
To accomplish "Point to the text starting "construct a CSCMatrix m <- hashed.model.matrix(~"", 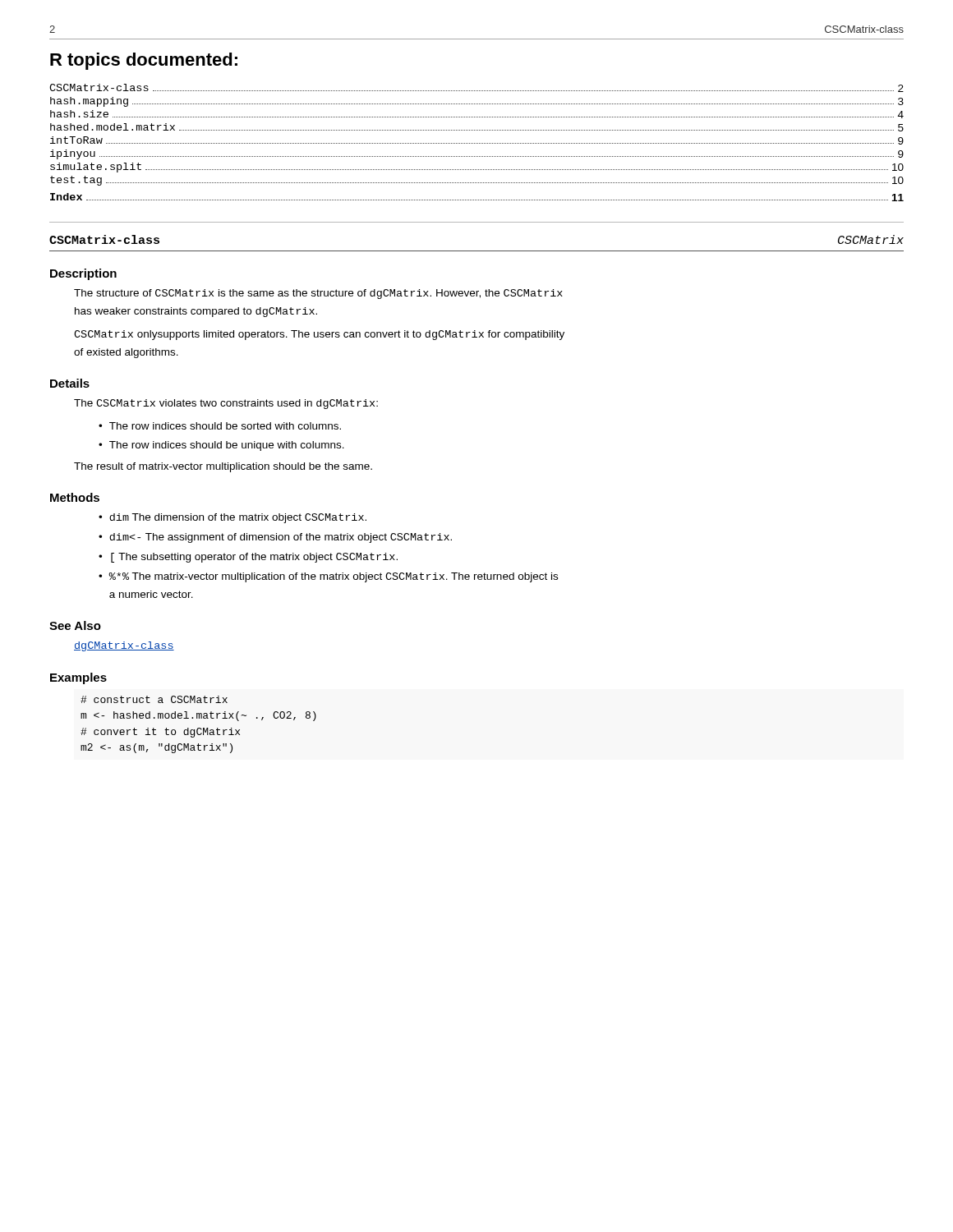I will [x=154, y=699].
